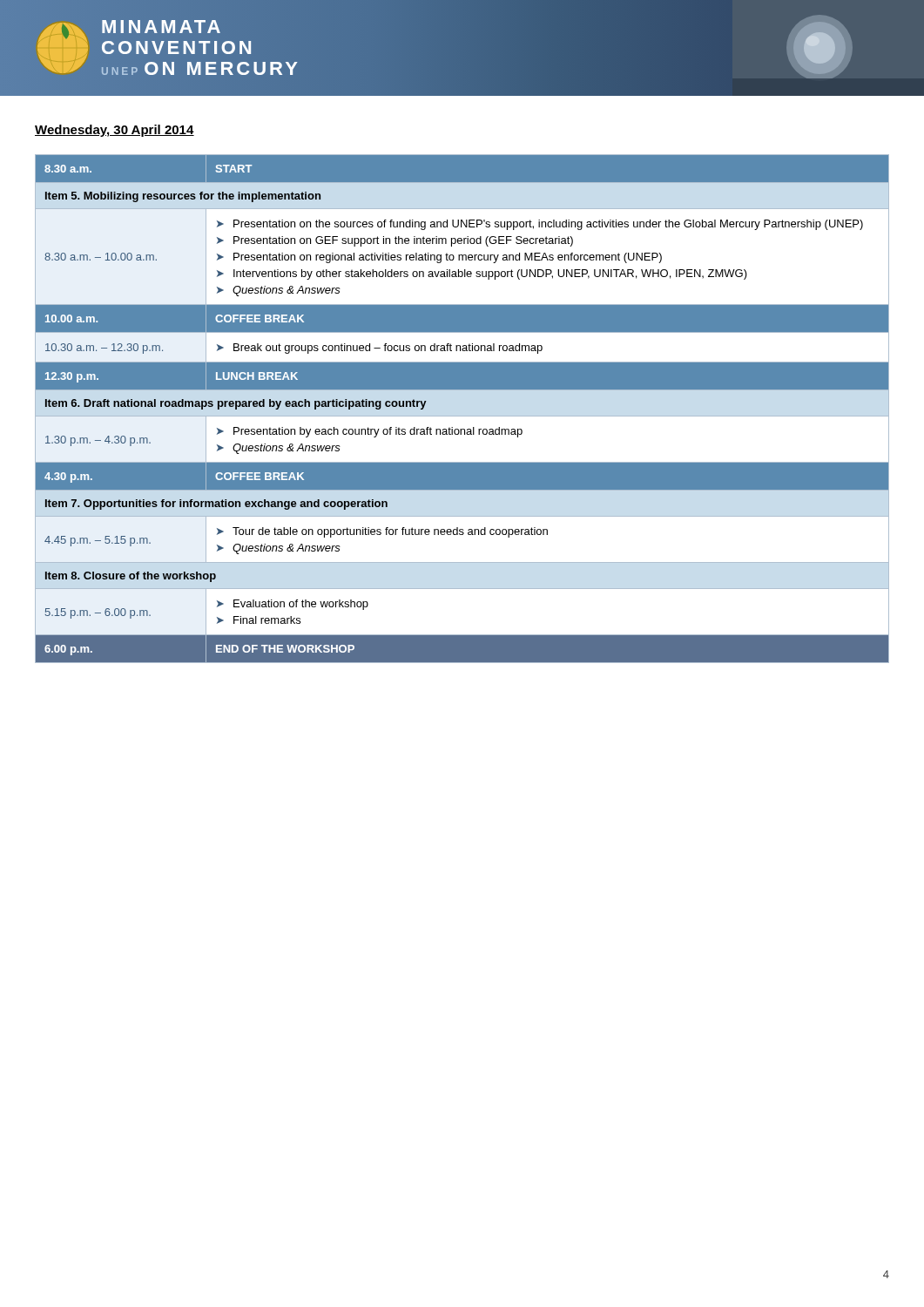
Task: Click on the block starting "Wednesday, 30 April 2014"
Action: [114, 129]
